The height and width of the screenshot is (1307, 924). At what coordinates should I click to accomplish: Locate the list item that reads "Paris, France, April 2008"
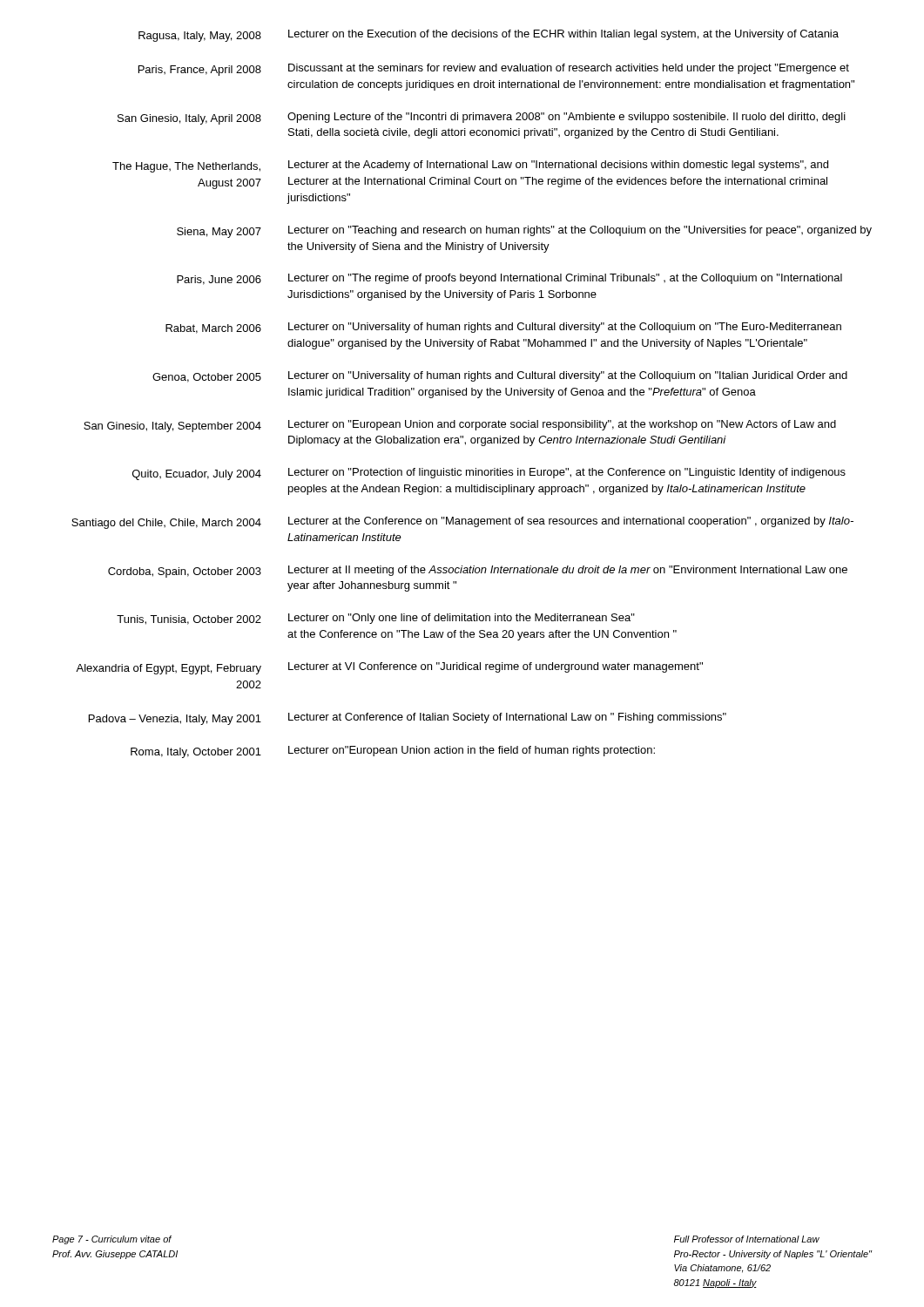[x=462, y=76]
